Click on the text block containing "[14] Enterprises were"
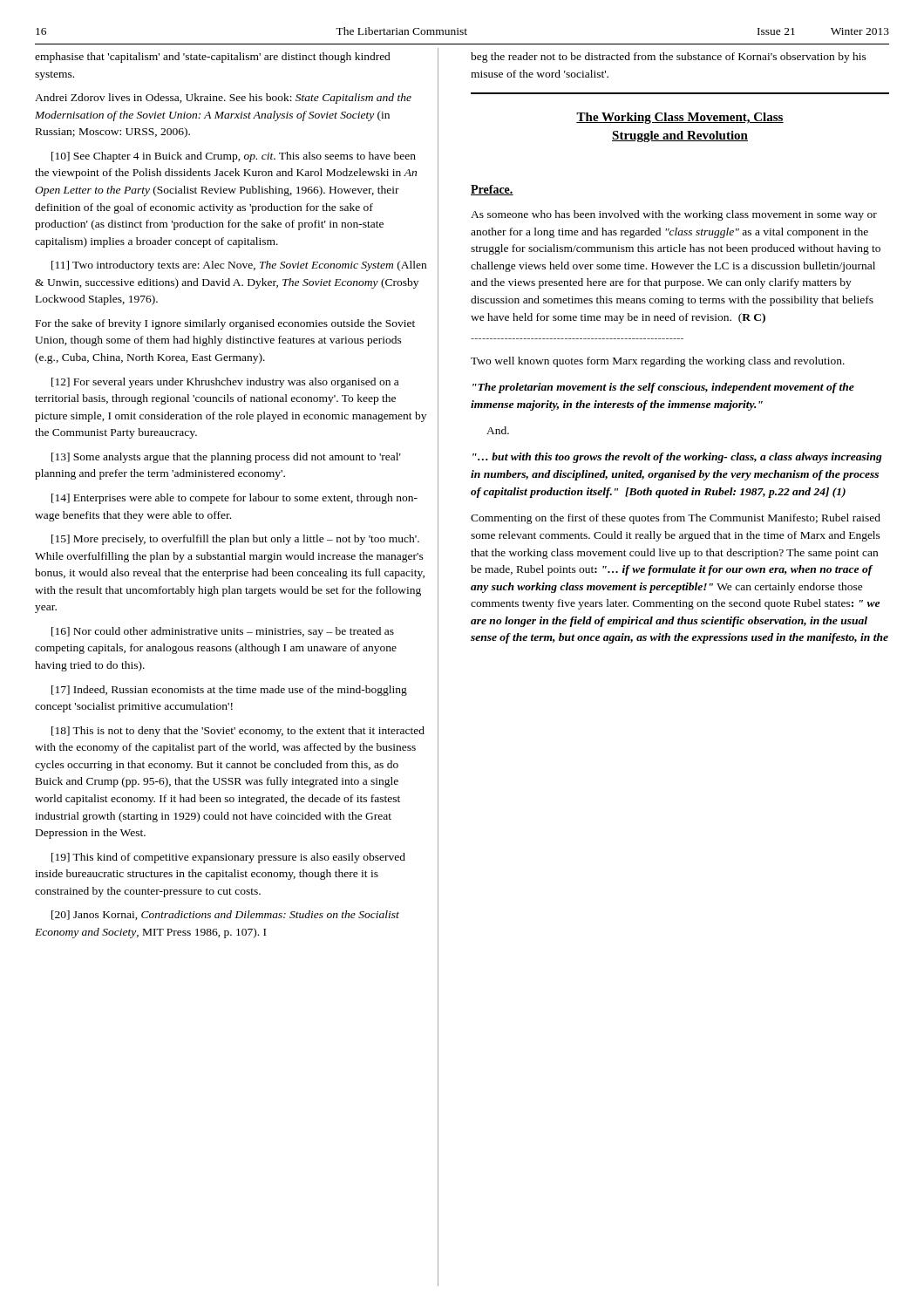This screenshot has height=1308, width=924. [x=231, y=506]
